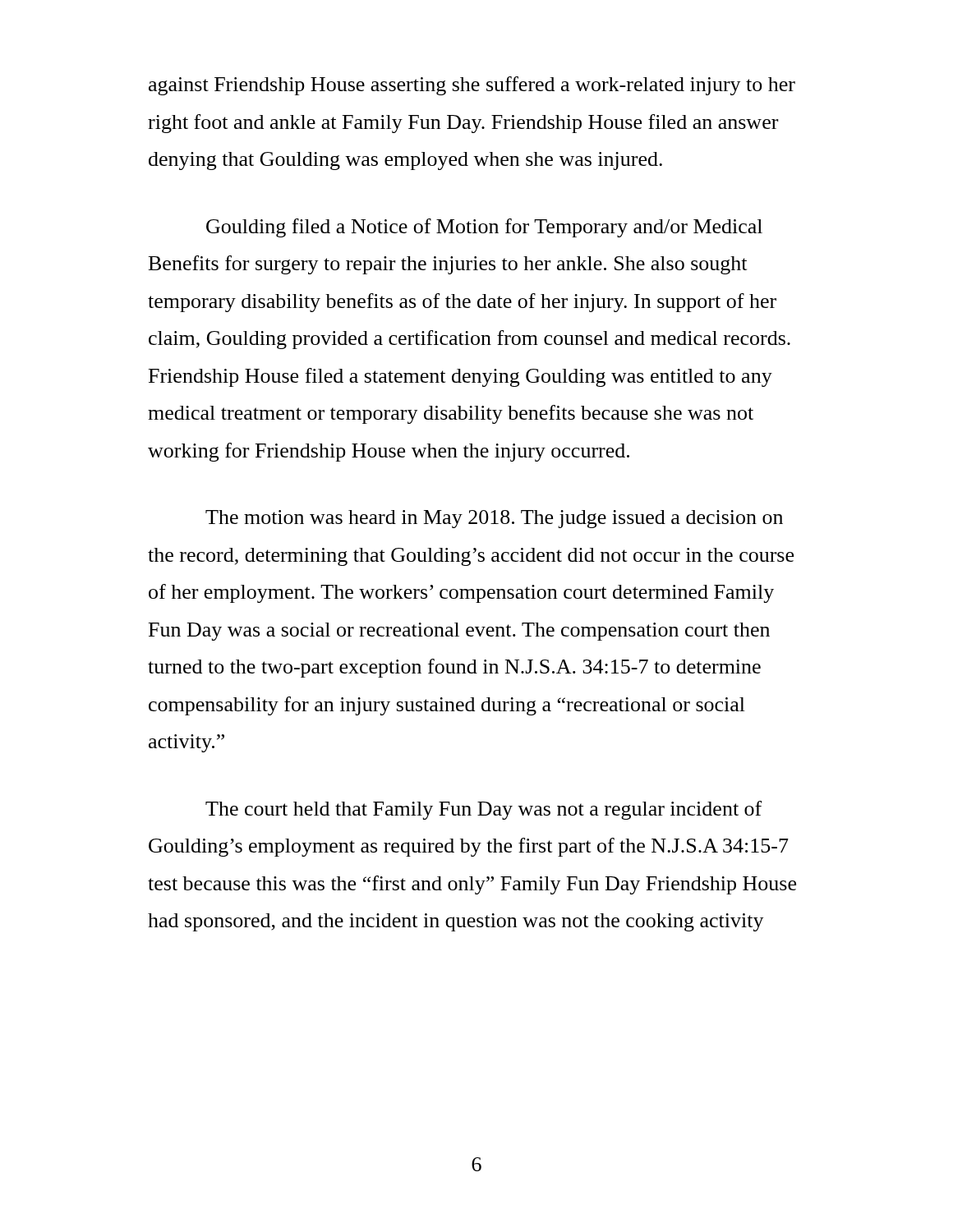Where is the passage that starts "against Friendship House asserting she"?
This screenshot has width=953, height=1232.
point(476,122)
